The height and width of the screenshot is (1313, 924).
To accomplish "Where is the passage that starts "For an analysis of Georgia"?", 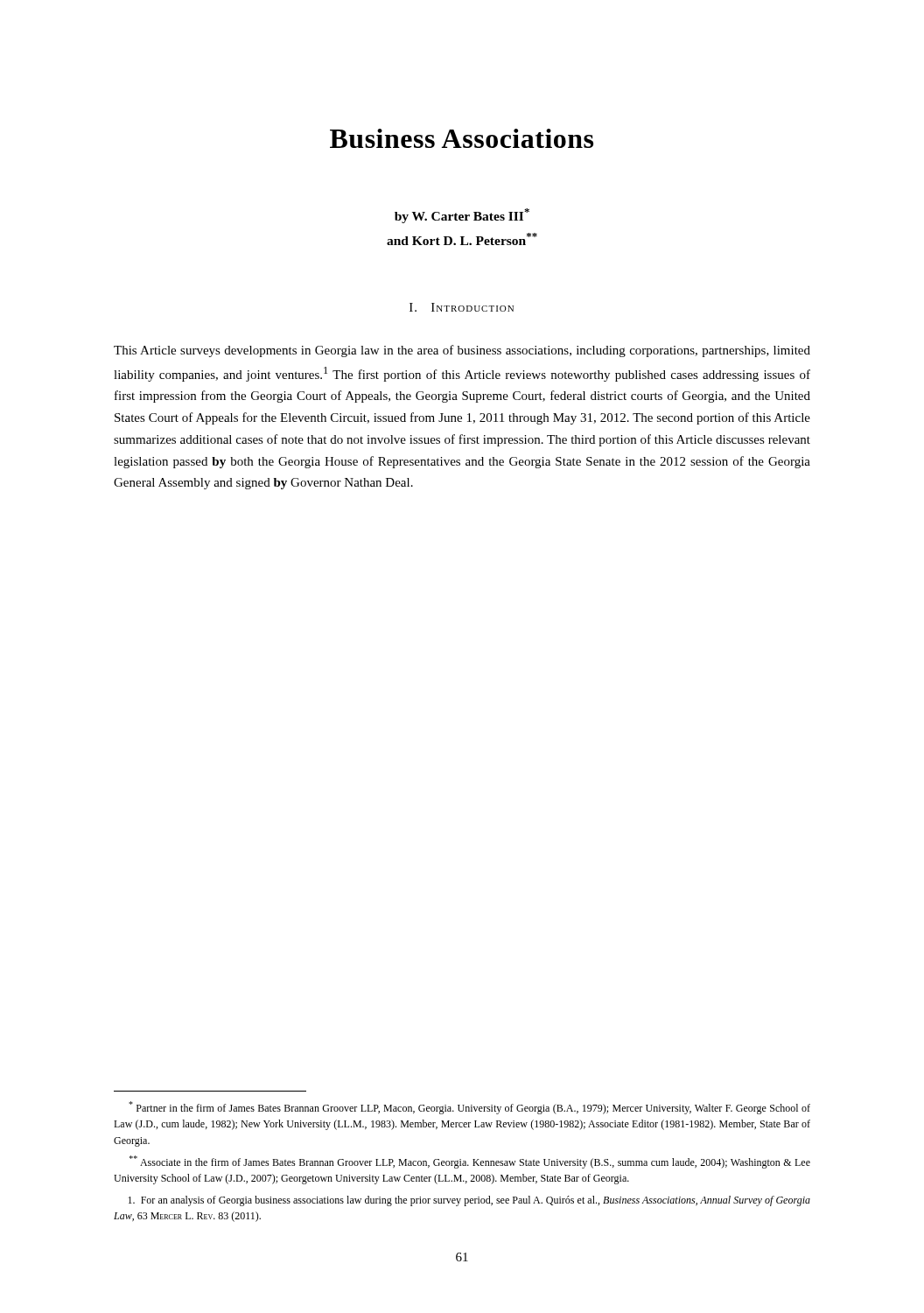I will pyautogui.click(x=462, y=1208).
